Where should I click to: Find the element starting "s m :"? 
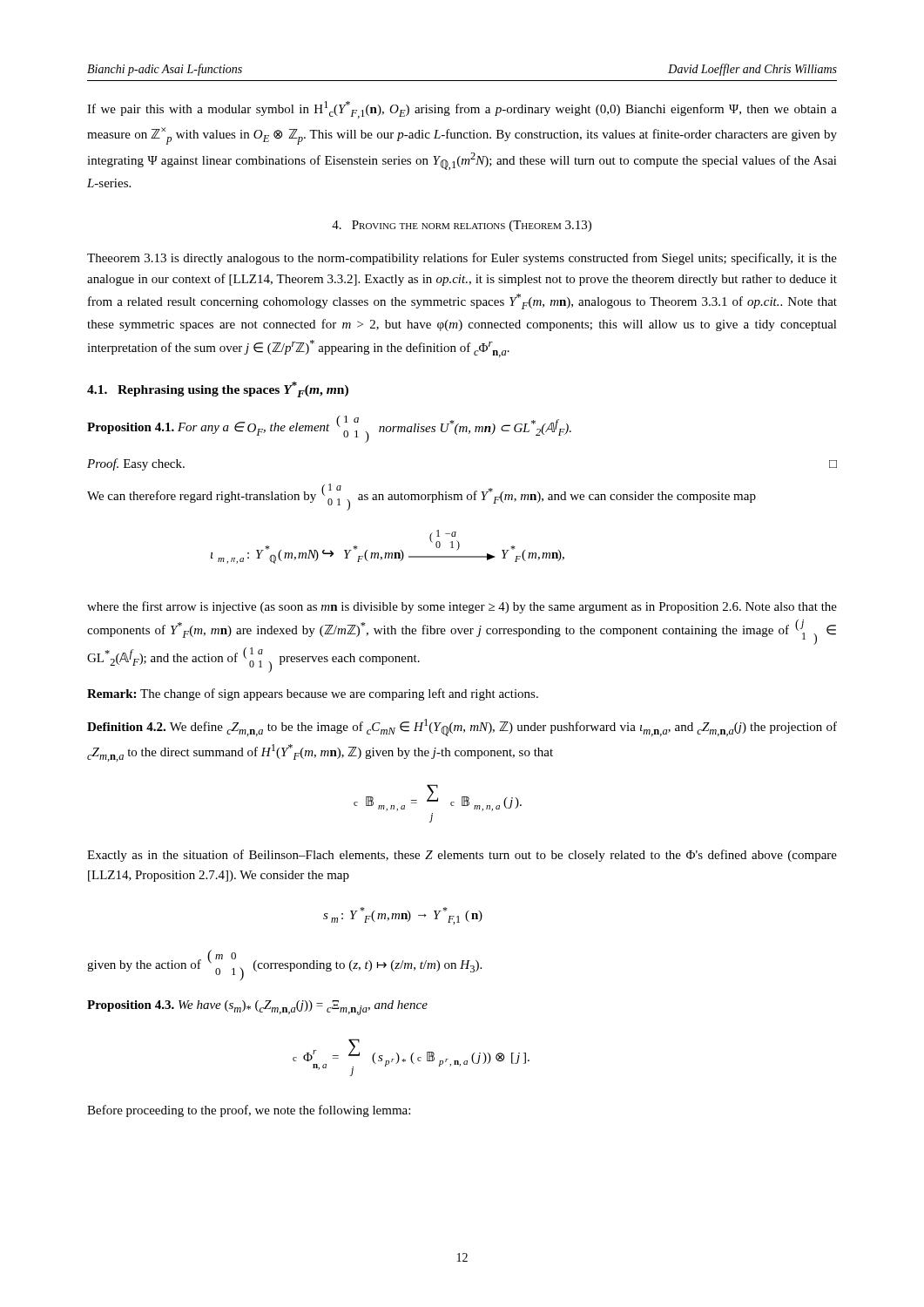[x=462, y=913]
